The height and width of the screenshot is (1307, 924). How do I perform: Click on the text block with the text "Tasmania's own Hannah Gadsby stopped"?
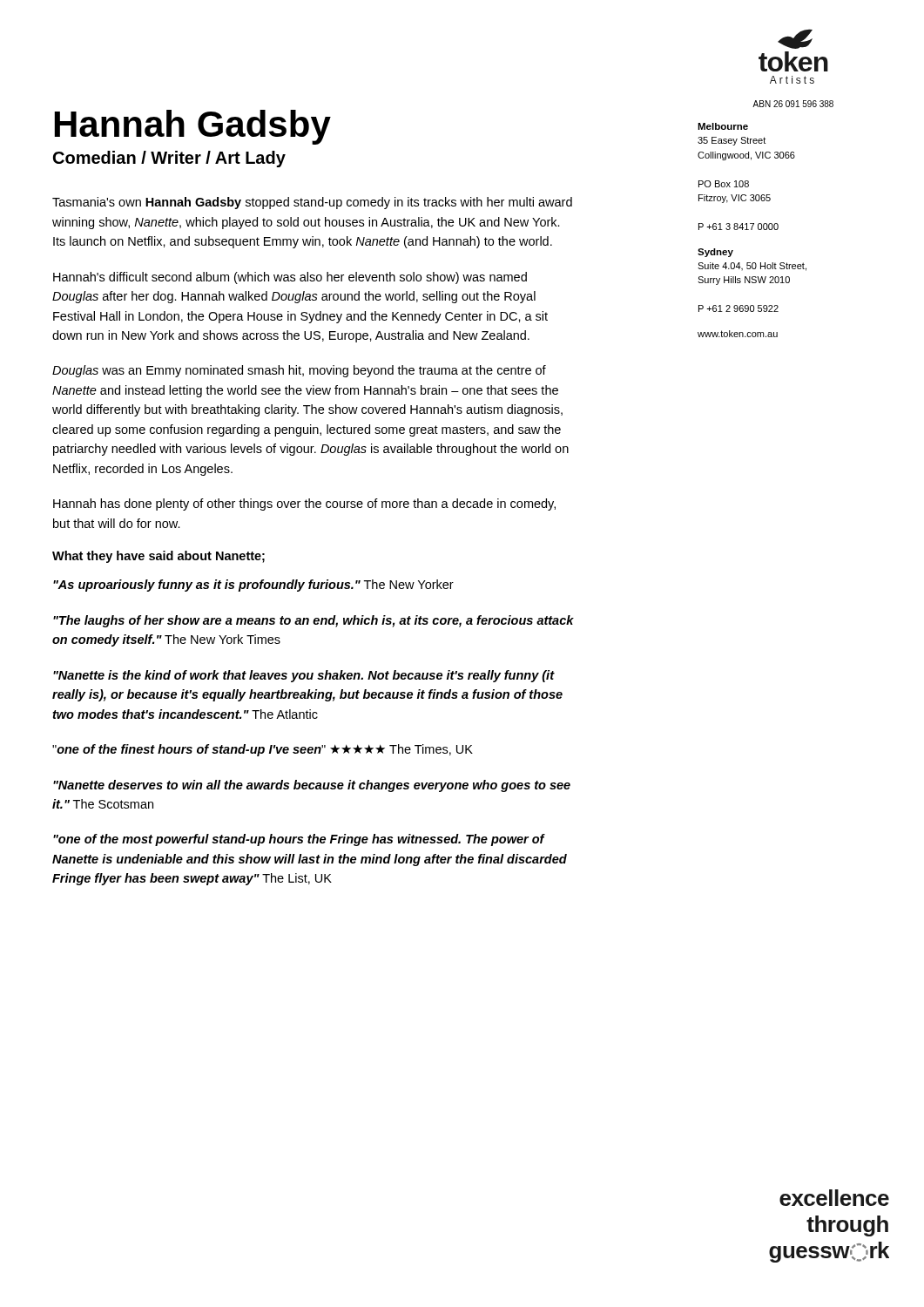[312, 222]
